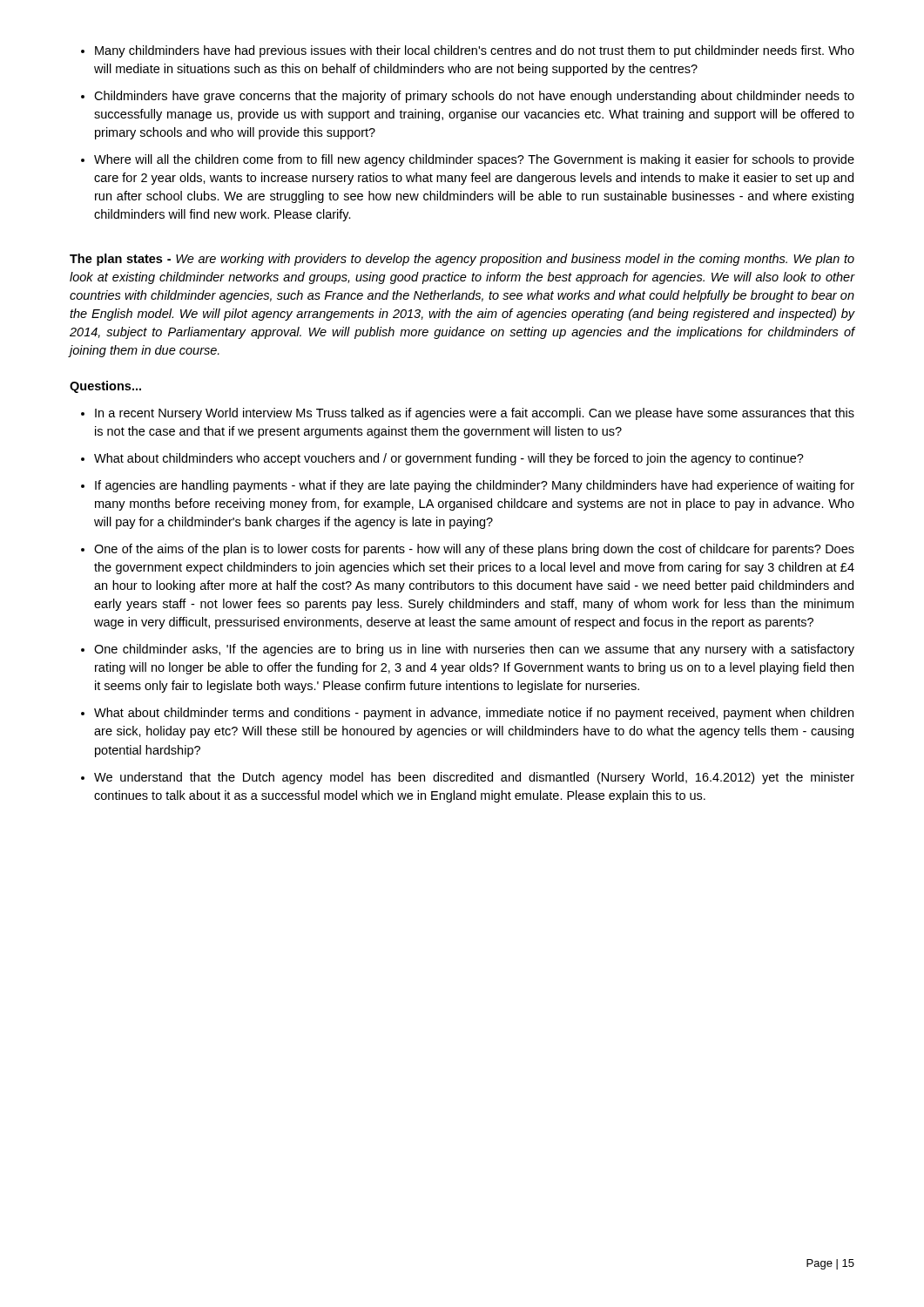Viewport: 924px width, 1307px height.
Task: Find the text block starting "One childminder asks, 'If the agencies are"
Action: [x=474, y=668]
